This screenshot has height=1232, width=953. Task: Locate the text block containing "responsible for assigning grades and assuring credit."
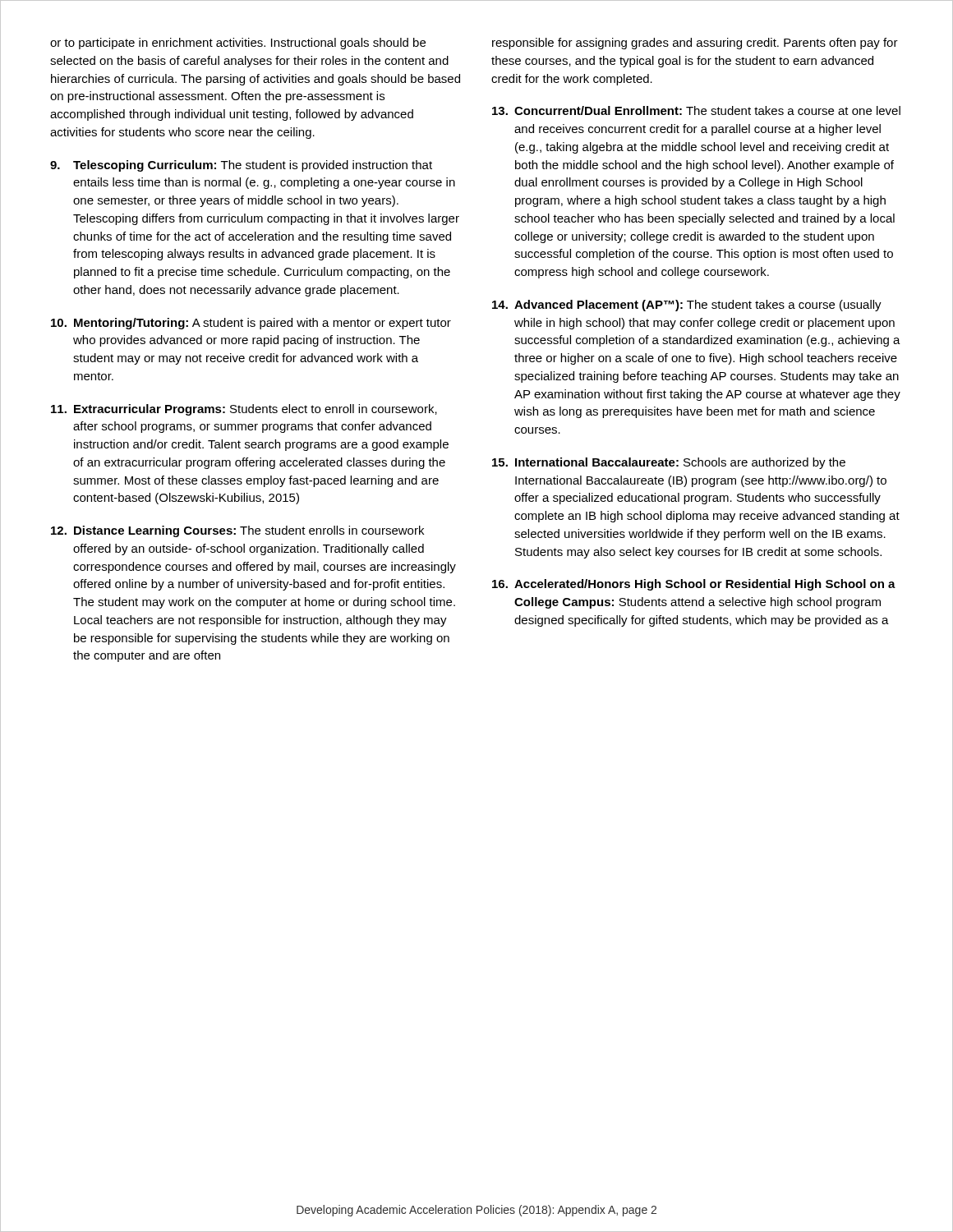coord(694,60)
